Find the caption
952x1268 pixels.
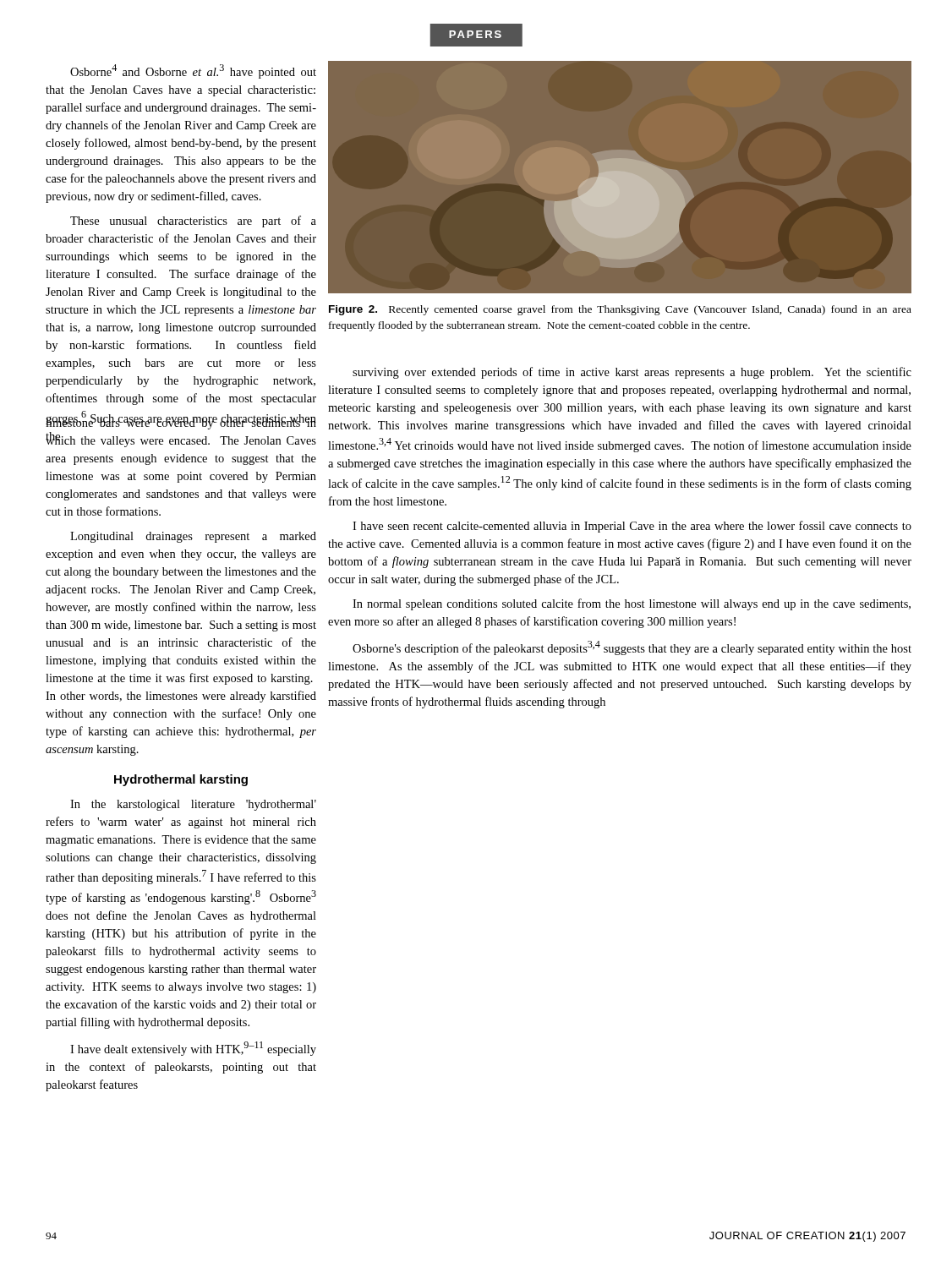pyautogui.click(x=620, y=317)
